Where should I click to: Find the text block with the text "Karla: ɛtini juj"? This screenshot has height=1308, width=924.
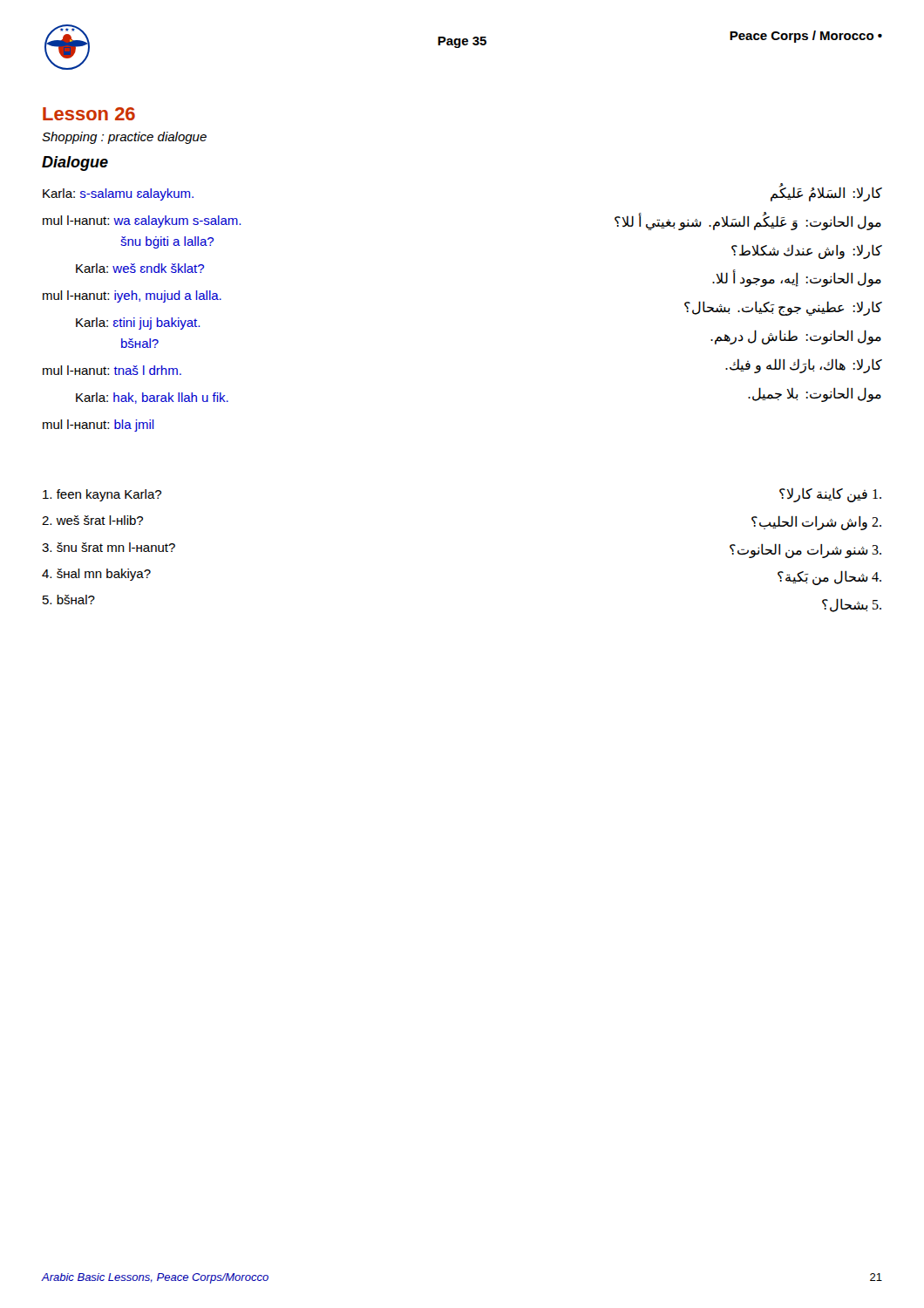point(138,324)
